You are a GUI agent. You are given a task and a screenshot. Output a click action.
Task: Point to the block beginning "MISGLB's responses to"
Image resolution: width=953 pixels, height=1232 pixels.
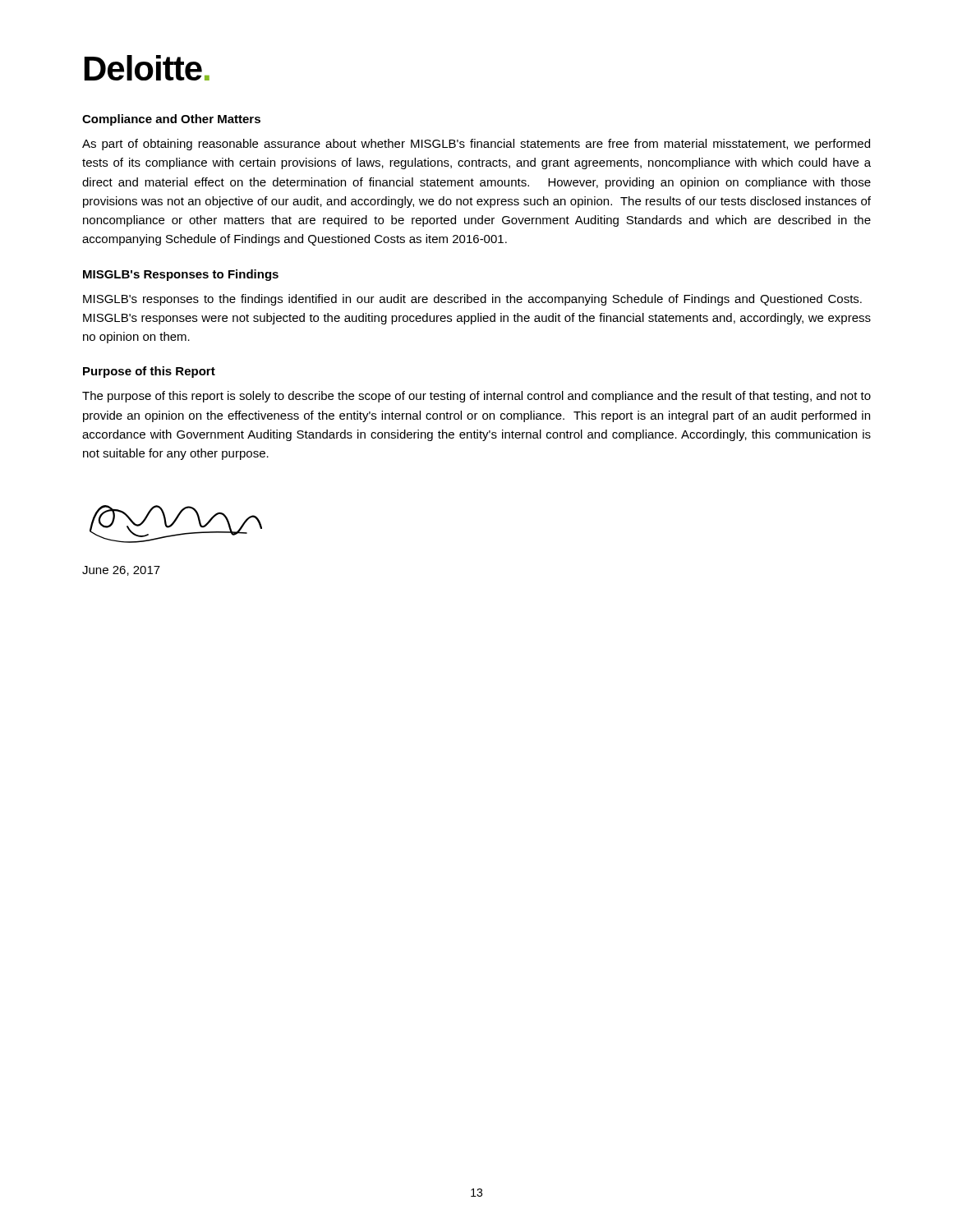pyautogui.click(x=476, y=317)
